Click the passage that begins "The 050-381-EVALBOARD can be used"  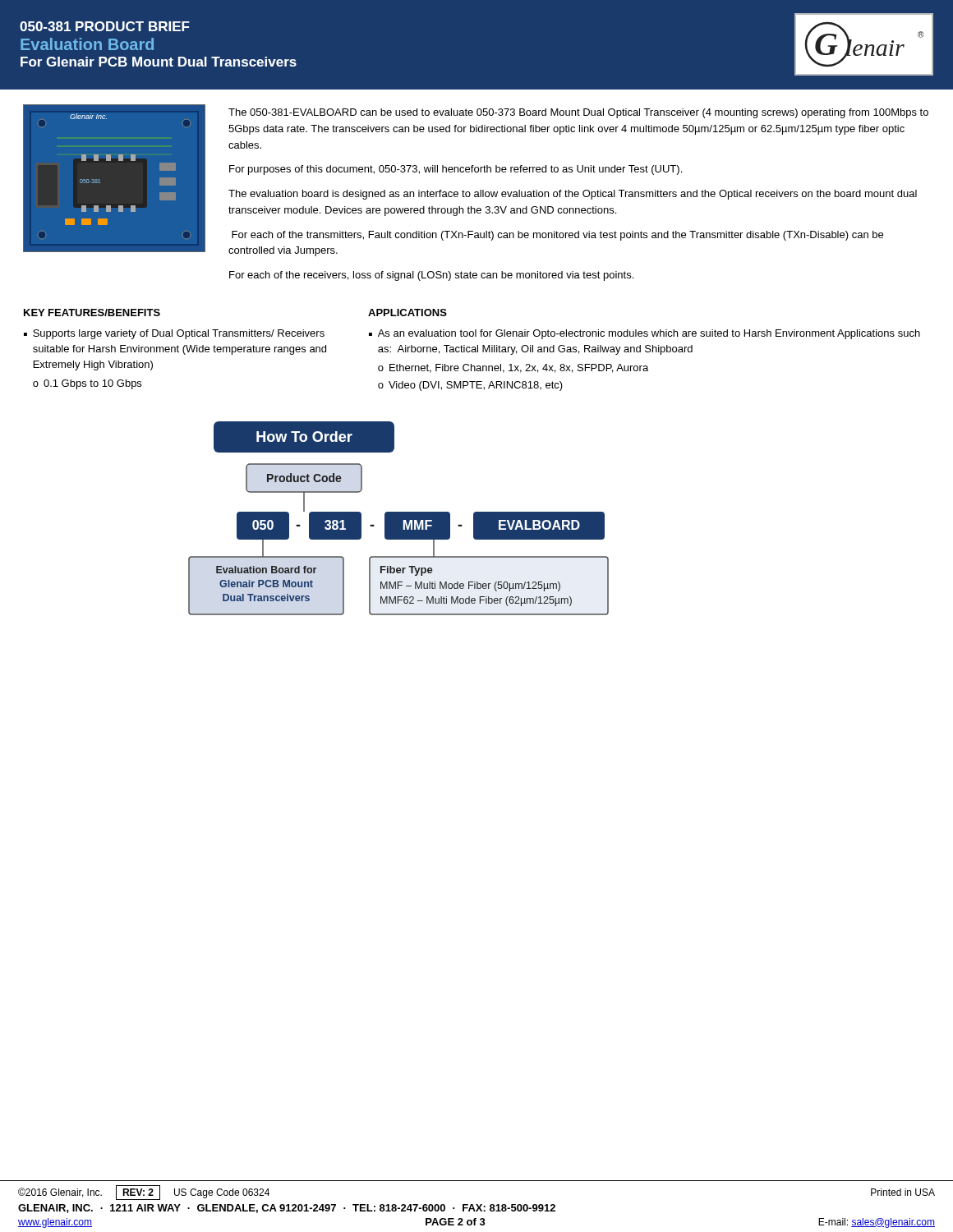579,128
